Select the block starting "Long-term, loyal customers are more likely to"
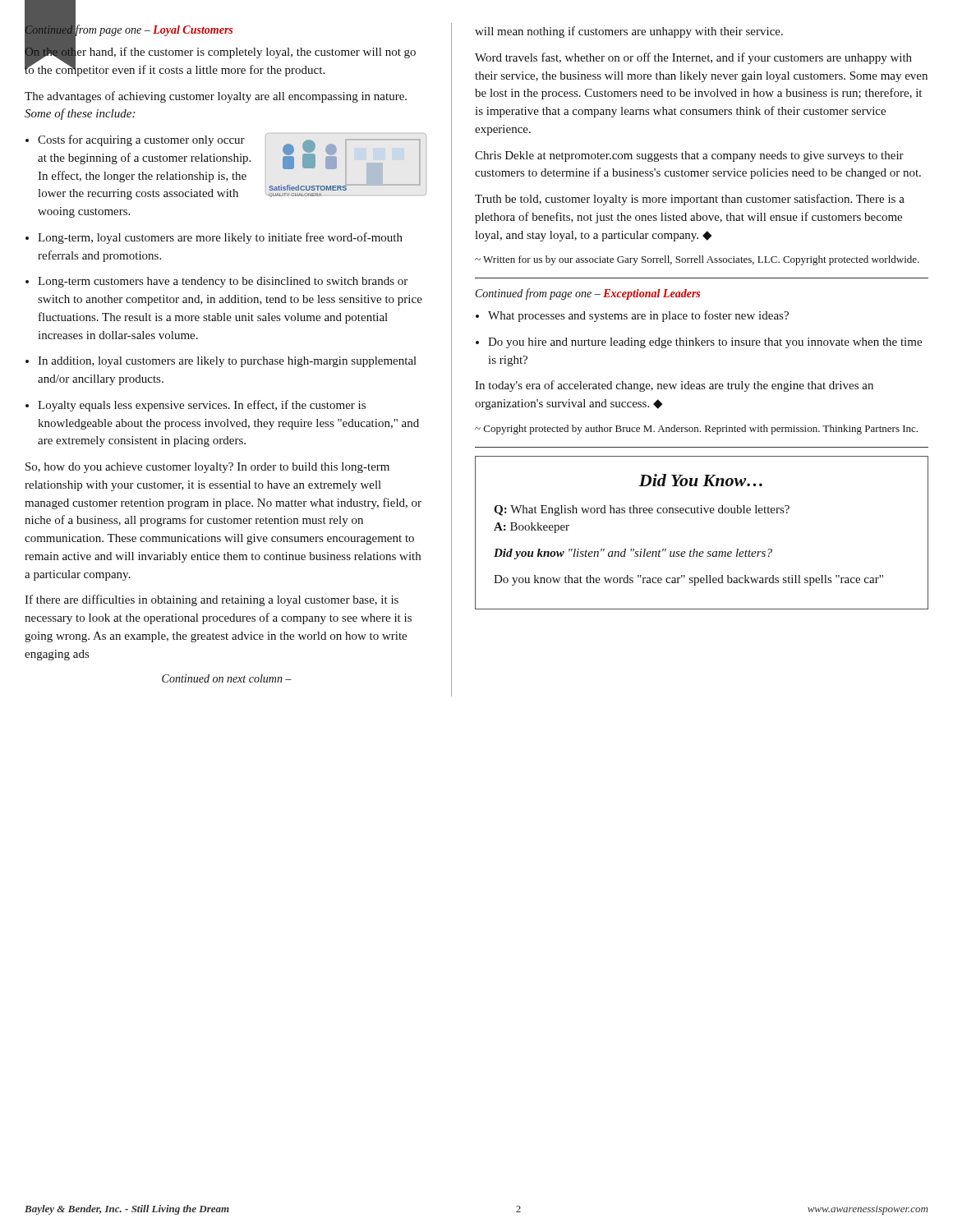Screen dimensions: 1232x953 pos(233,247)
